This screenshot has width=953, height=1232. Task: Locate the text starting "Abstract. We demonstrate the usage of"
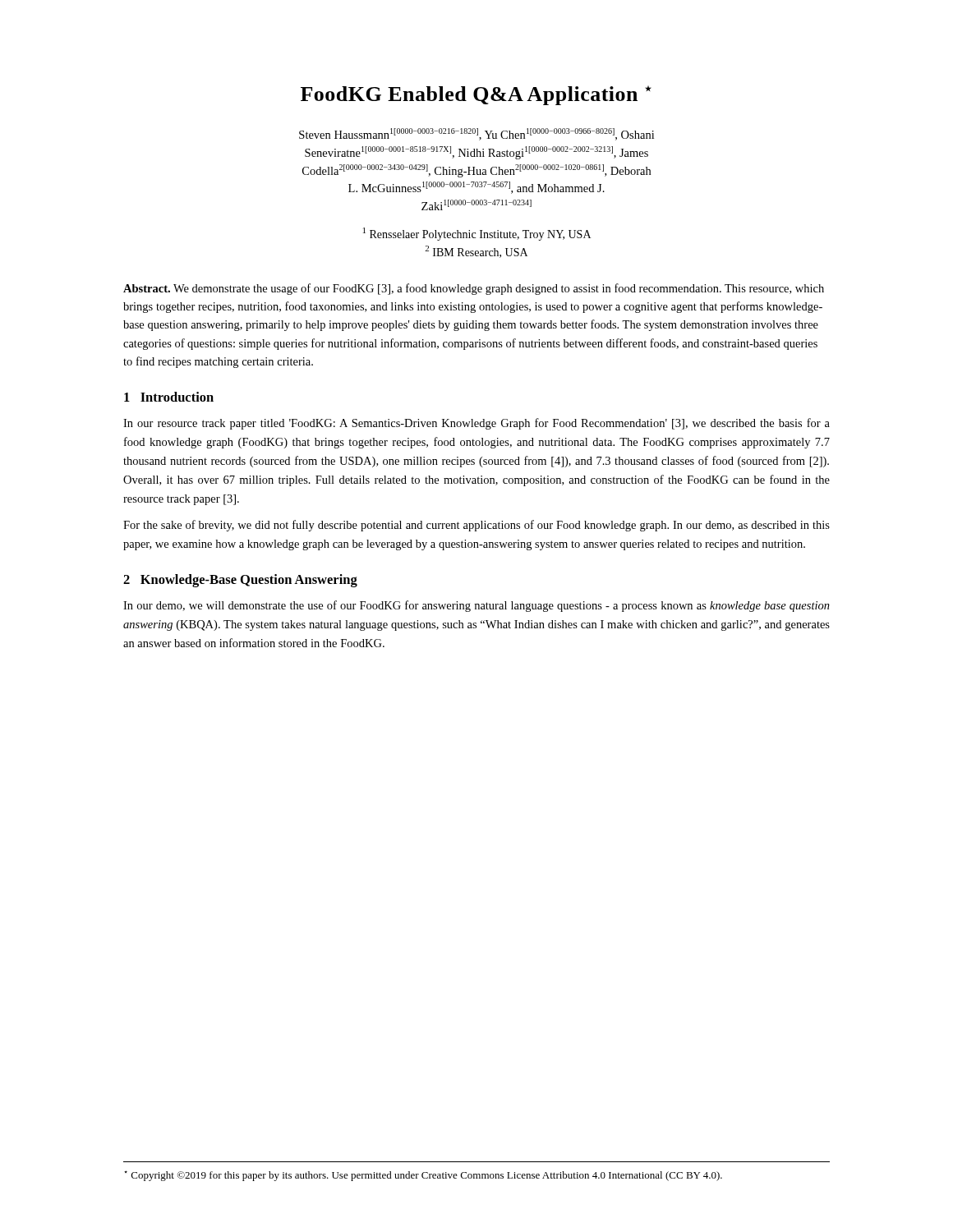tap(474, 325)
